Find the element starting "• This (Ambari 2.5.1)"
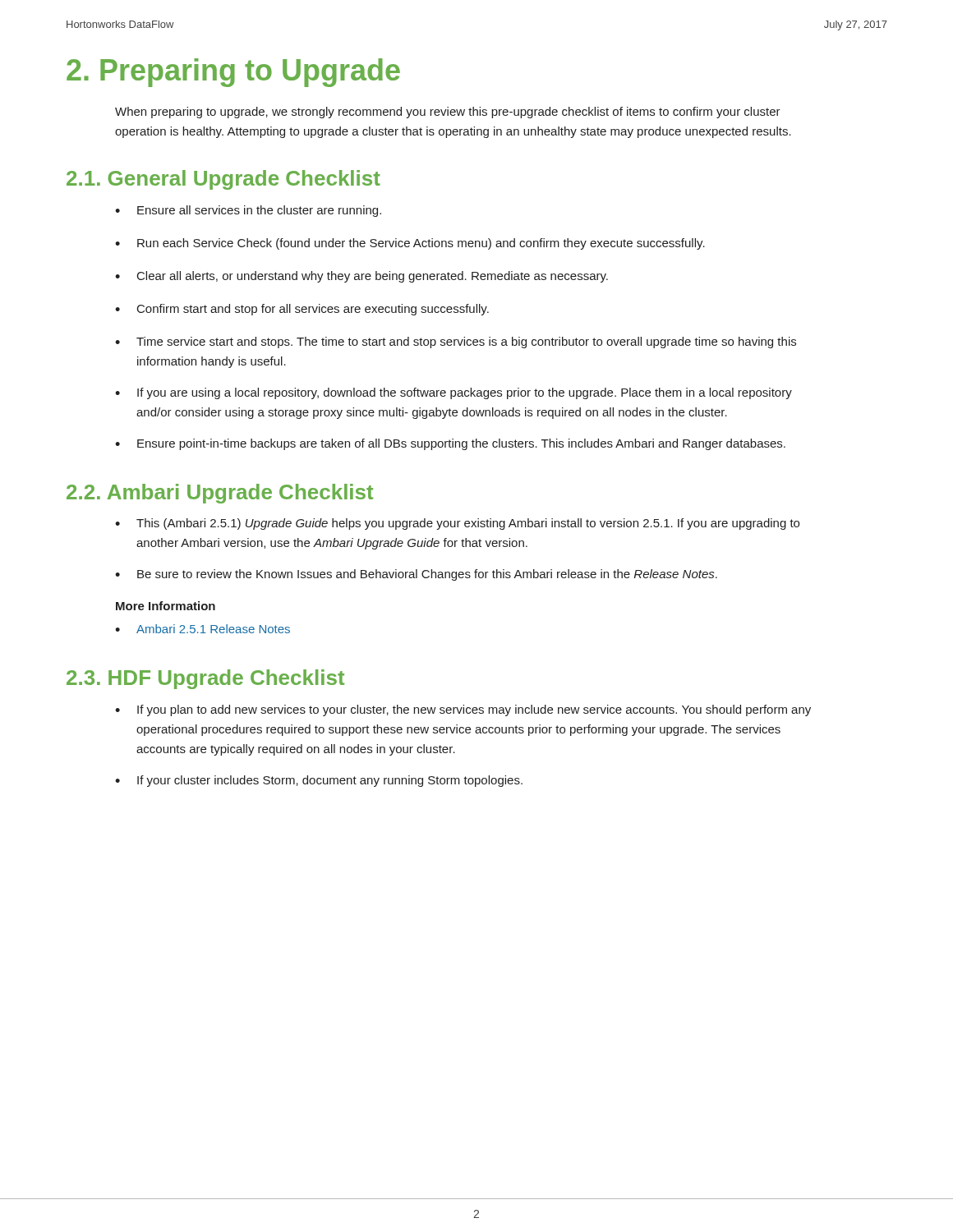The width and height of the screenshot is (953, 1232). click(468, 533)
